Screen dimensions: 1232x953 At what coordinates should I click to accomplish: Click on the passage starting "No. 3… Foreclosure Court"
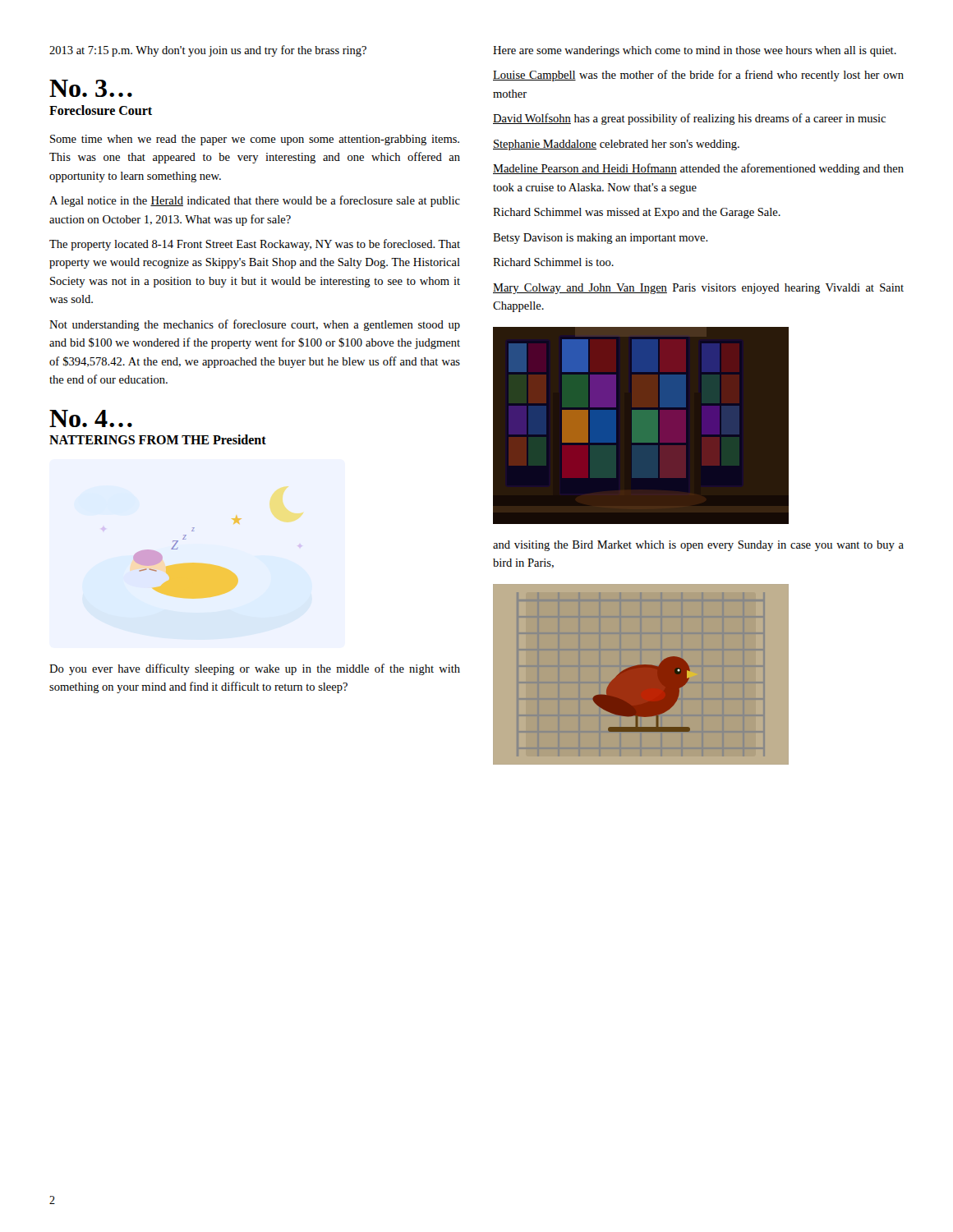coord(101,97)
